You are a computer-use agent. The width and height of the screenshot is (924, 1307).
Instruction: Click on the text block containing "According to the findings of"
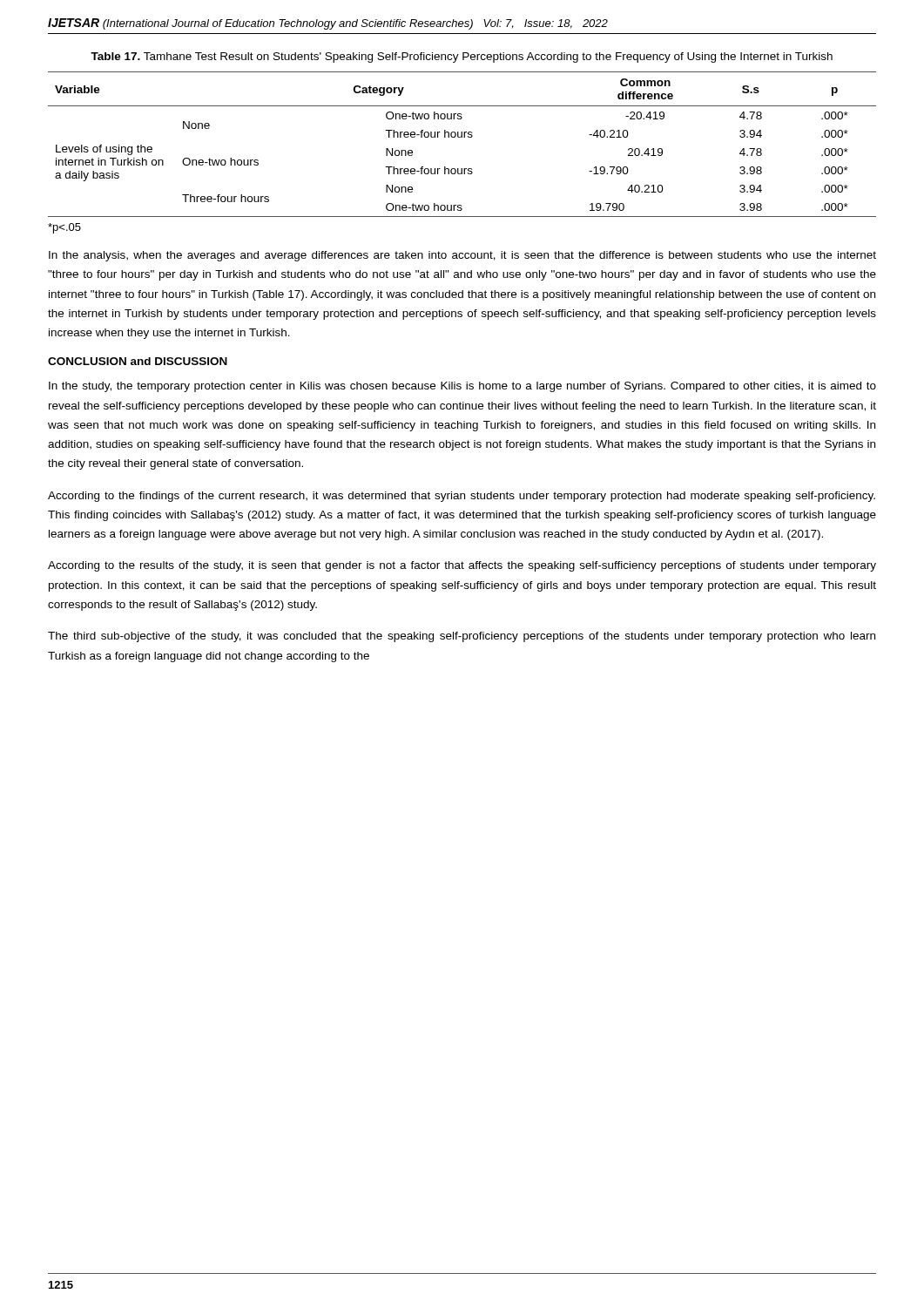pos(462,515)
